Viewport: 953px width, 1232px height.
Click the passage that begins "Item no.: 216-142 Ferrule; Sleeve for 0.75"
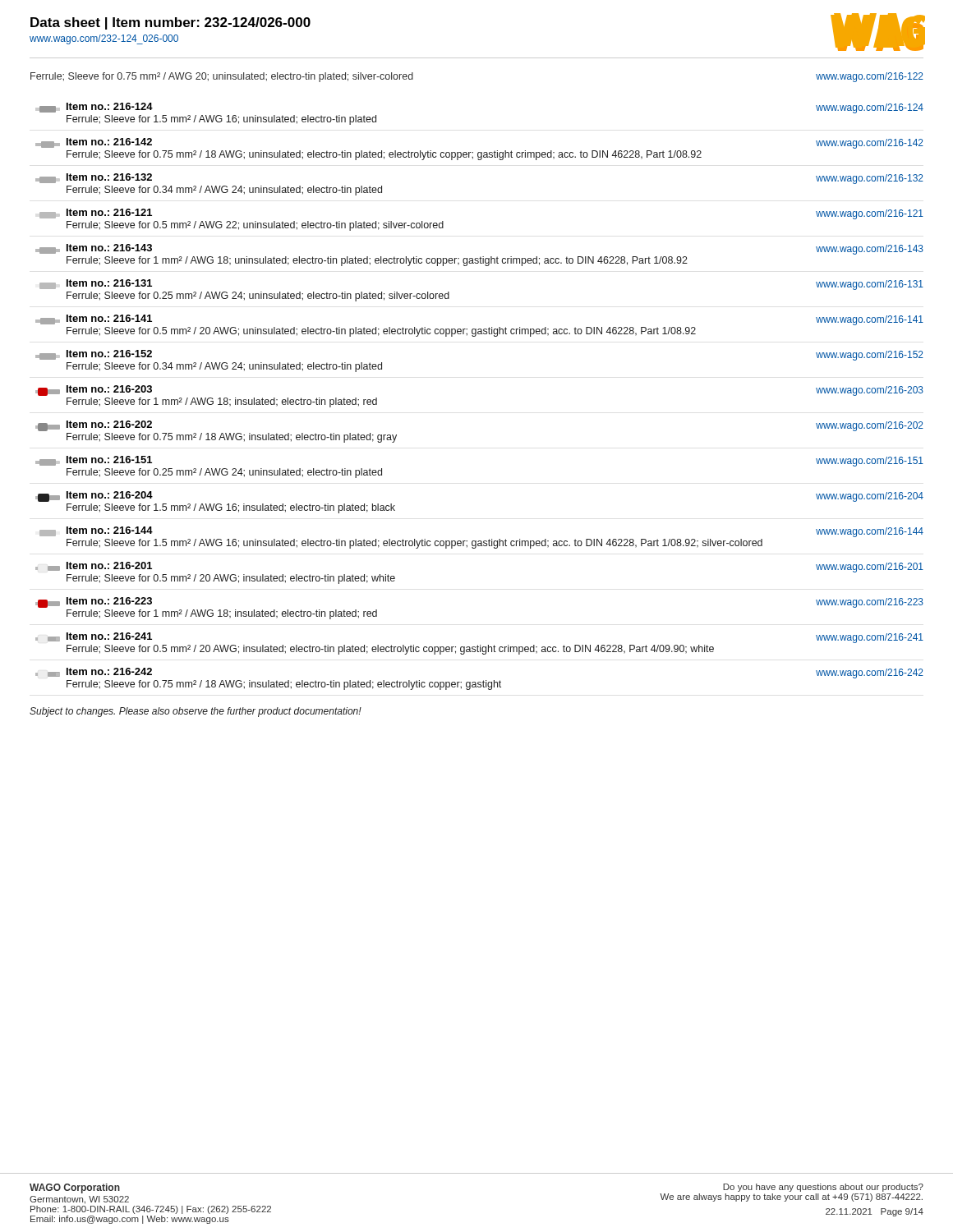(x=476, y=148)
